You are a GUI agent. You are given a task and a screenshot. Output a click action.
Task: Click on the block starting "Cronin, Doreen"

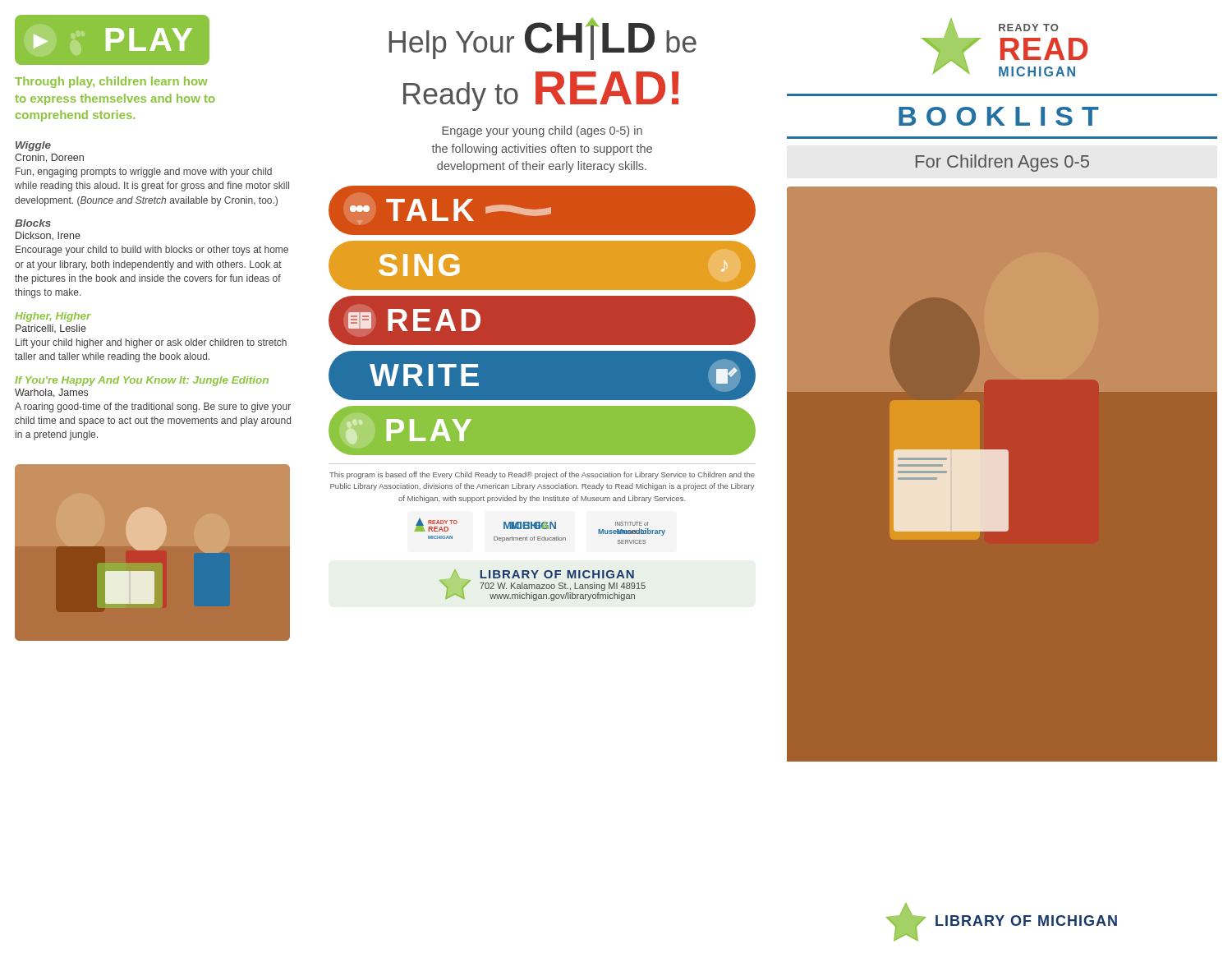[50, 158]
